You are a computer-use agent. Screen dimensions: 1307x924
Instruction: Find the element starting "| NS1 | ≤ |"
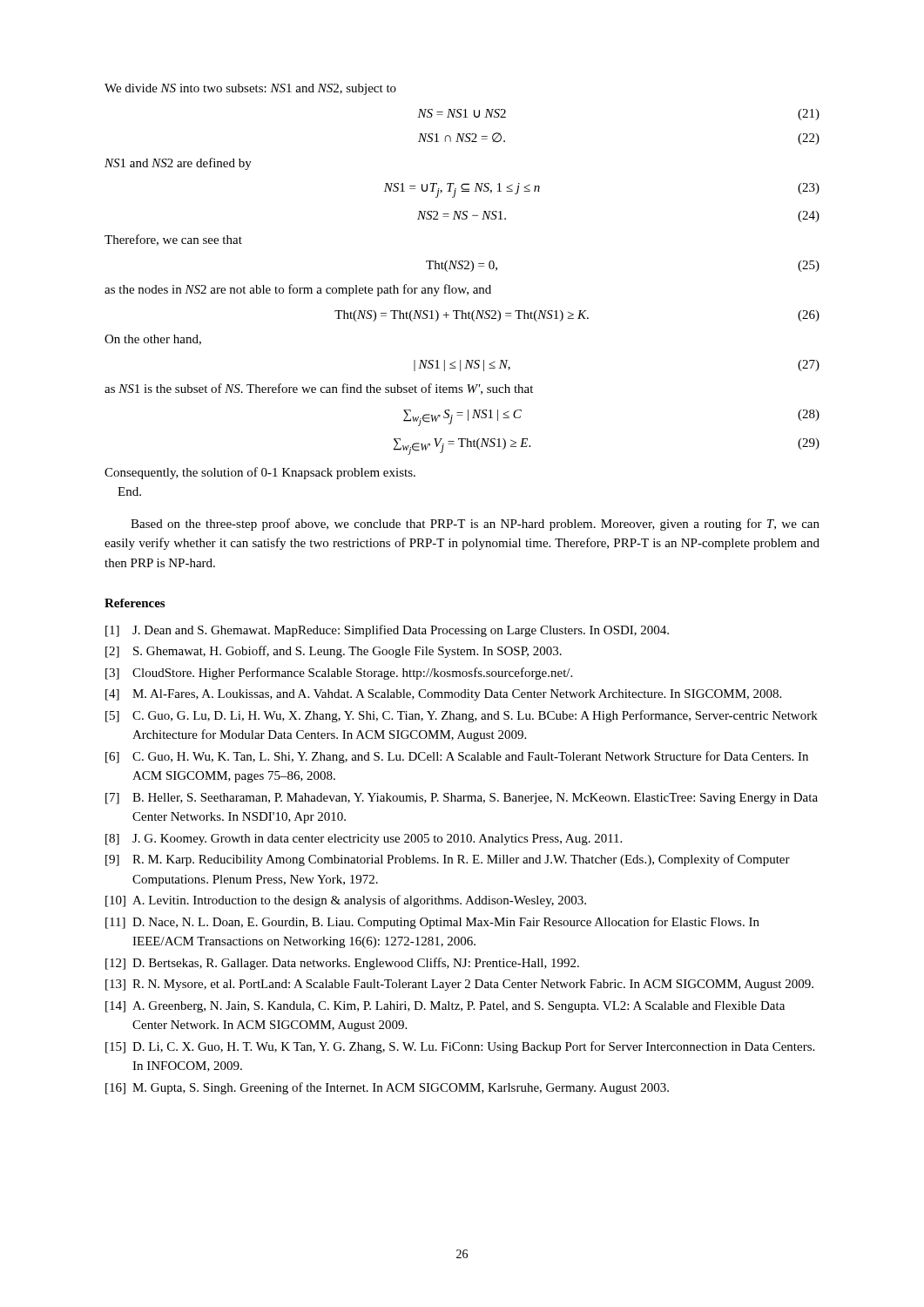pos(460,366)
